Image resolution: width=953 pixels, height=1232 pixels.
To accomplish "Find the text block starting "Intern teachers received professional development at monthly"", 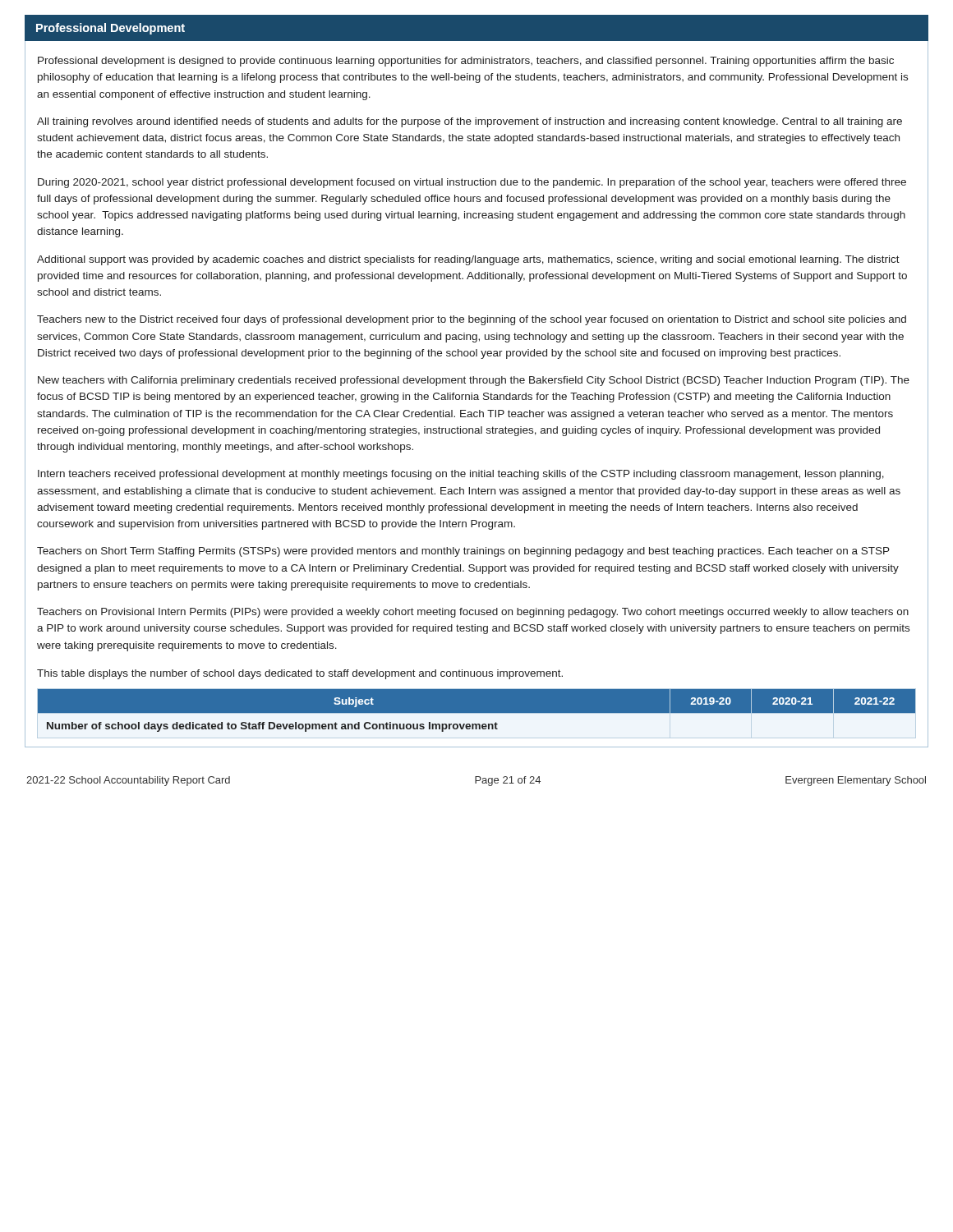I will 469,499.
